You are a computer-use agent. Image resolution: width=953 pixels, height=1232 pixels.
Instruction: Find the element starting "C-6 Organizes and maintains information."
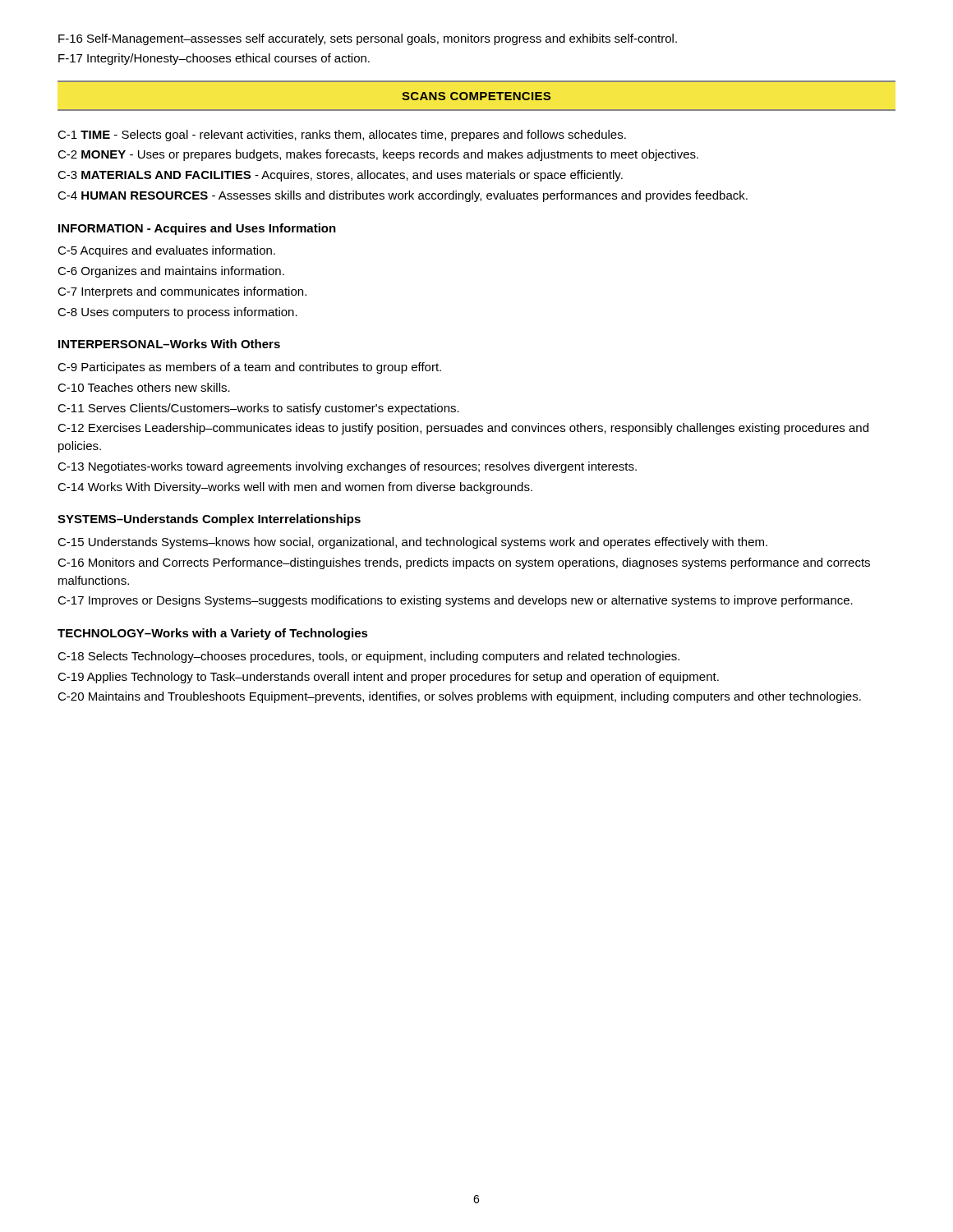171,271
